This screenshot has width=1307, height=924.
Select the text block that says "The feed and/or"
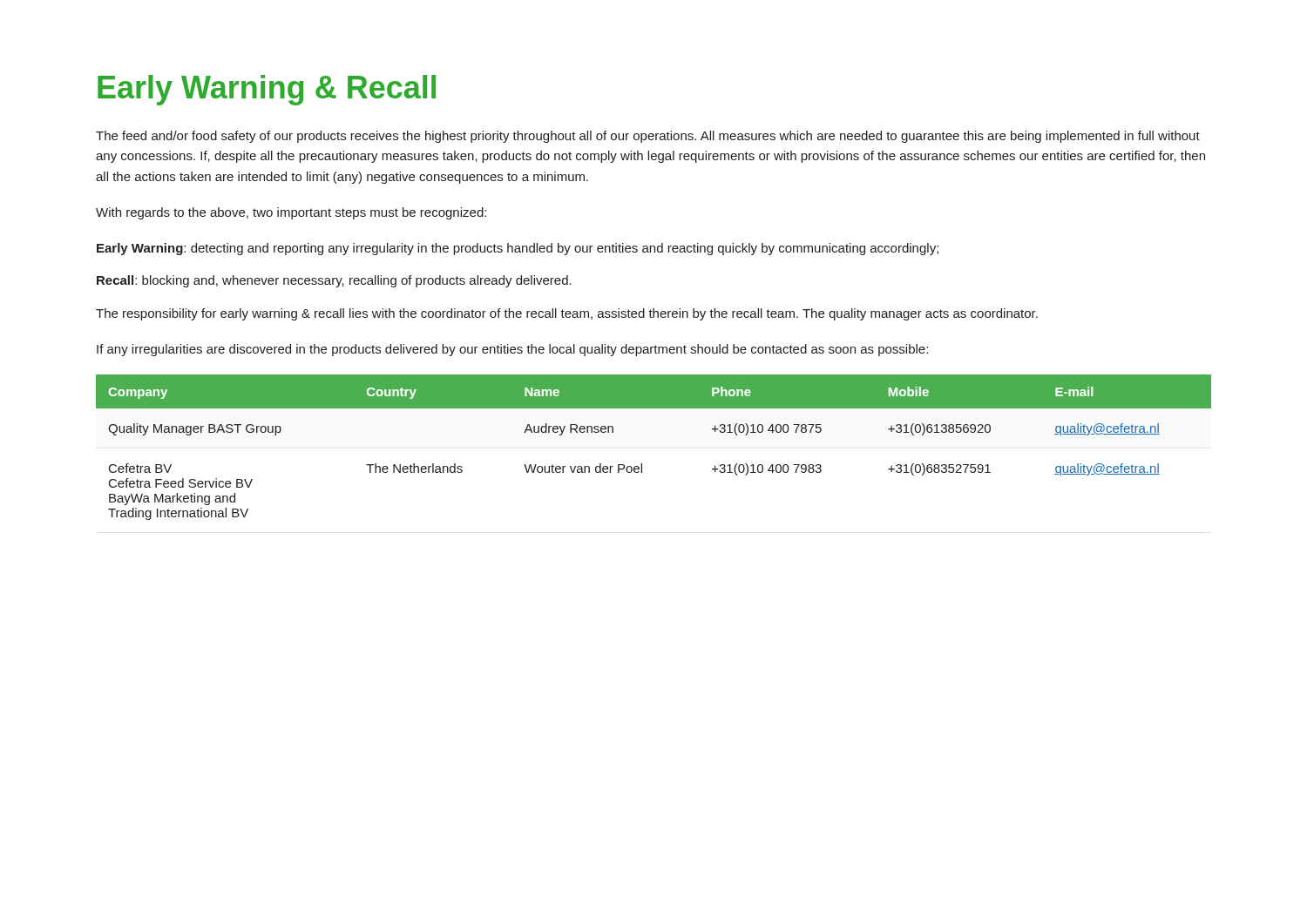coord(651,156)
